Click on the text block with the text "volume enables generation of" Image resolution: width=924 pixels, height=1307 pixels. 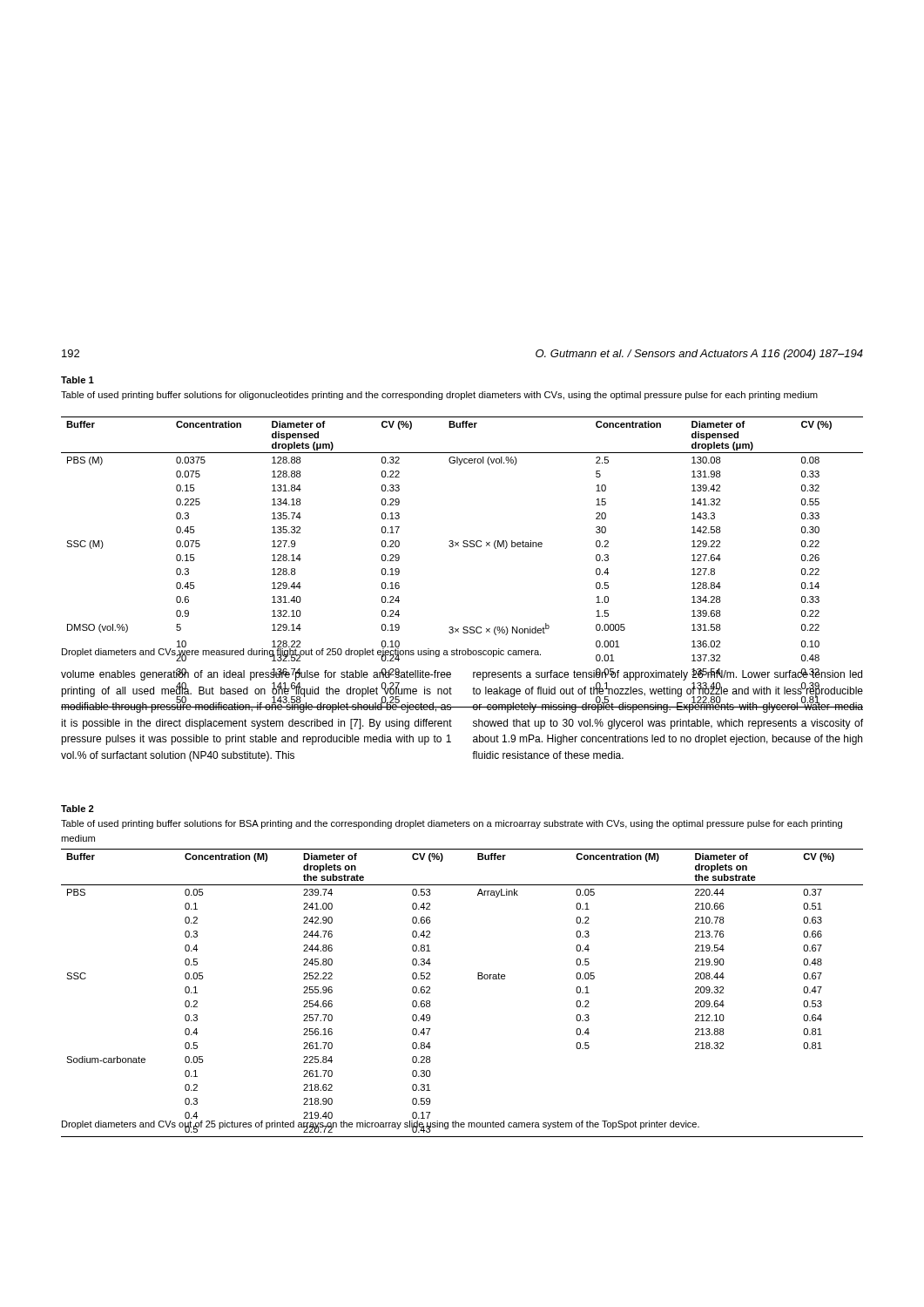tap(256, 715)
